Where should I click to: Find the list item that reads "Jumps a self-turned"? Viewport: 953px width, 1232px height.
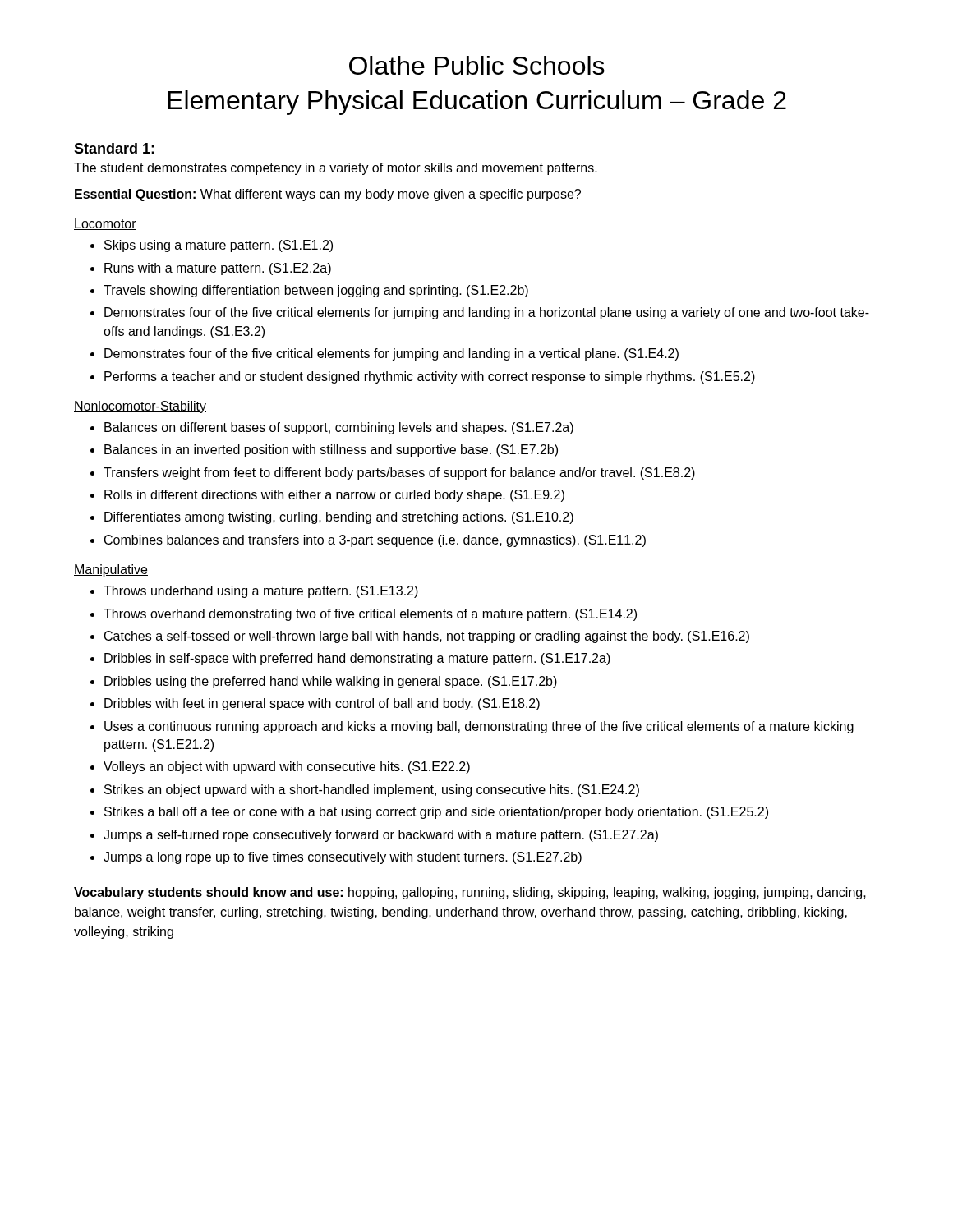coord(381,834)
